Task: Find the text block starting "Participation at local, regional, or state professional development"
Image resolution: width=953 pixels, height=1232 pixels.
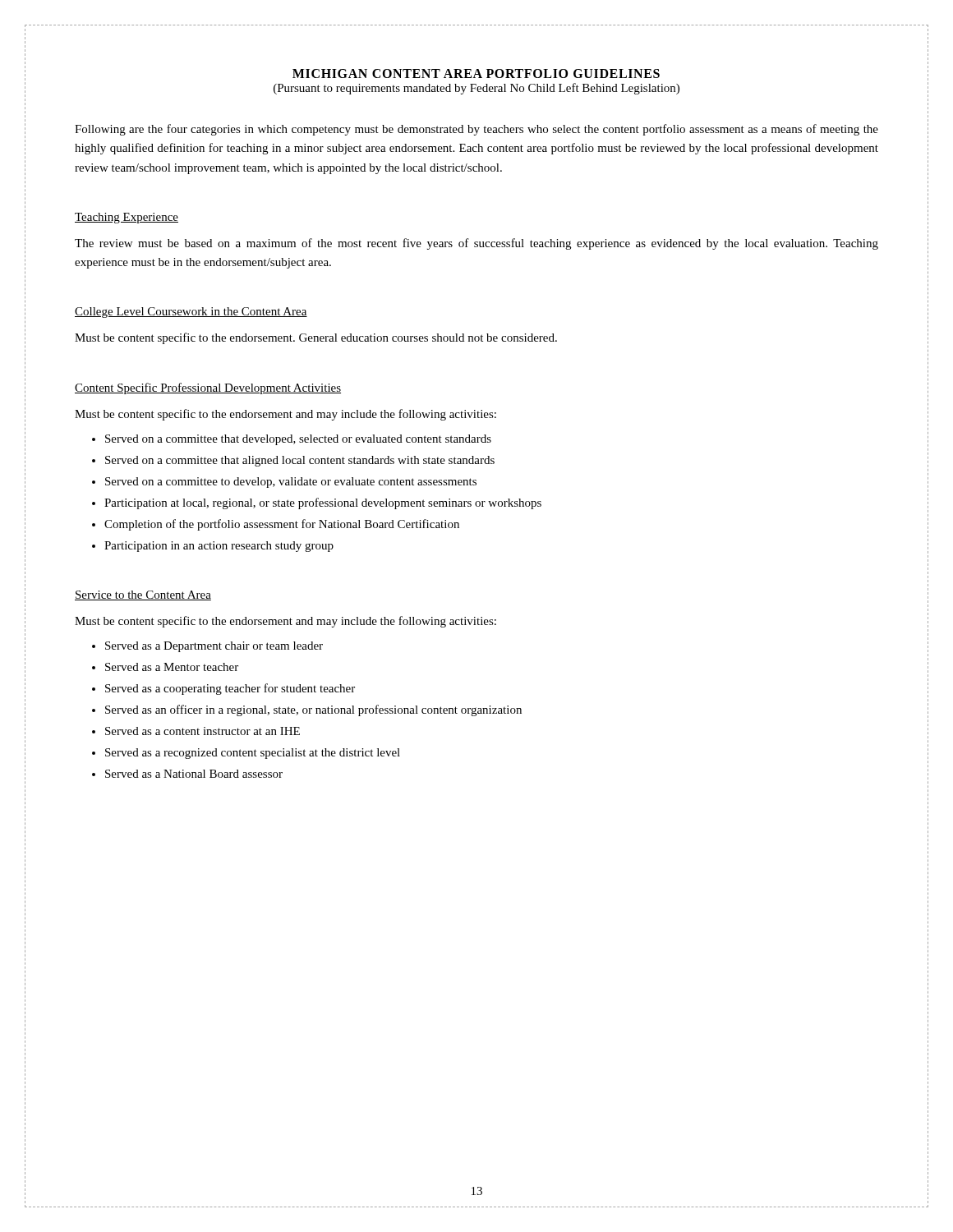Action: pos(323,502)
